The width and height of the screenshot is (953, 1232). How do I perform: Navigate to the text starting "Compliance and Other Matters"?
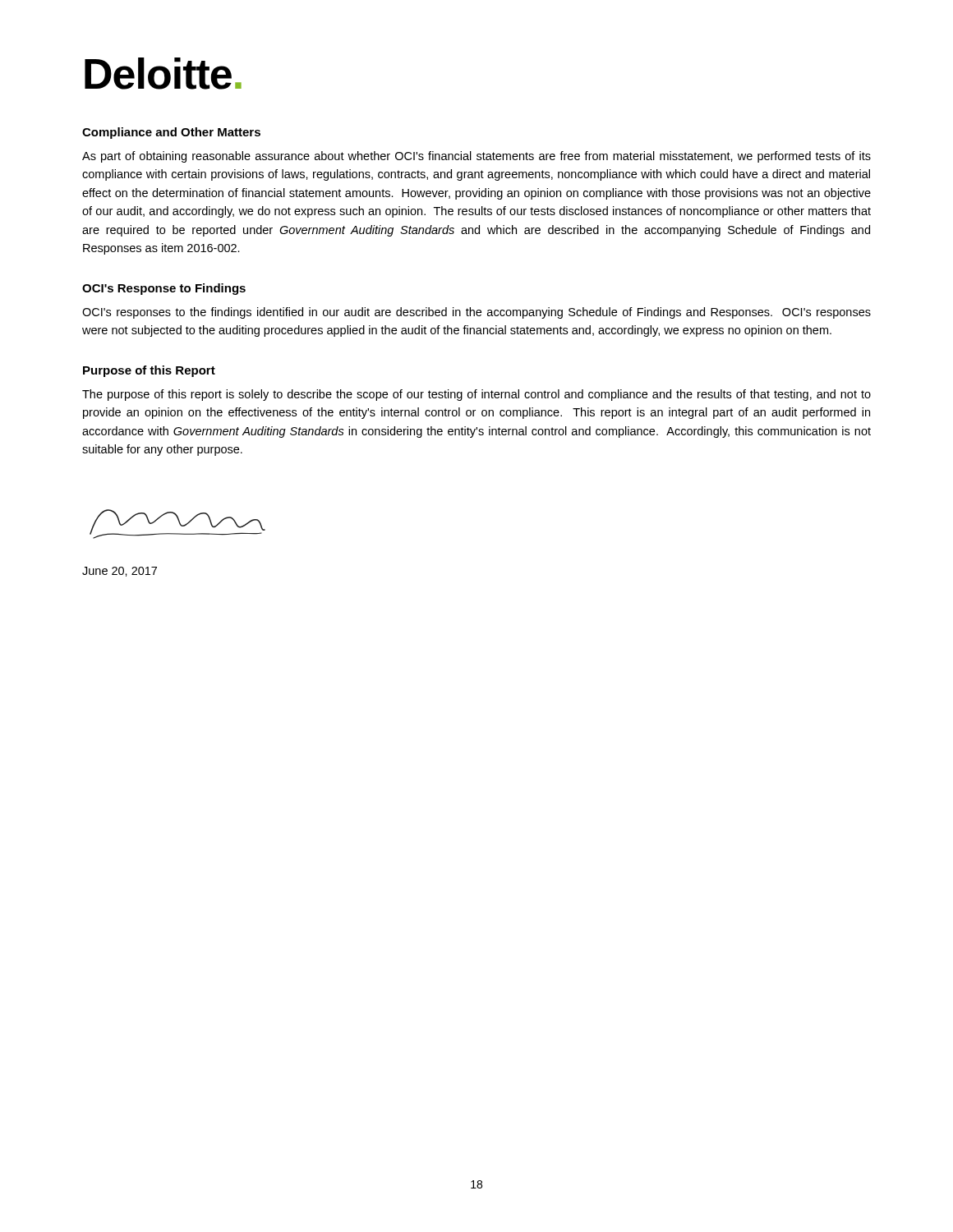click(171, 132)
